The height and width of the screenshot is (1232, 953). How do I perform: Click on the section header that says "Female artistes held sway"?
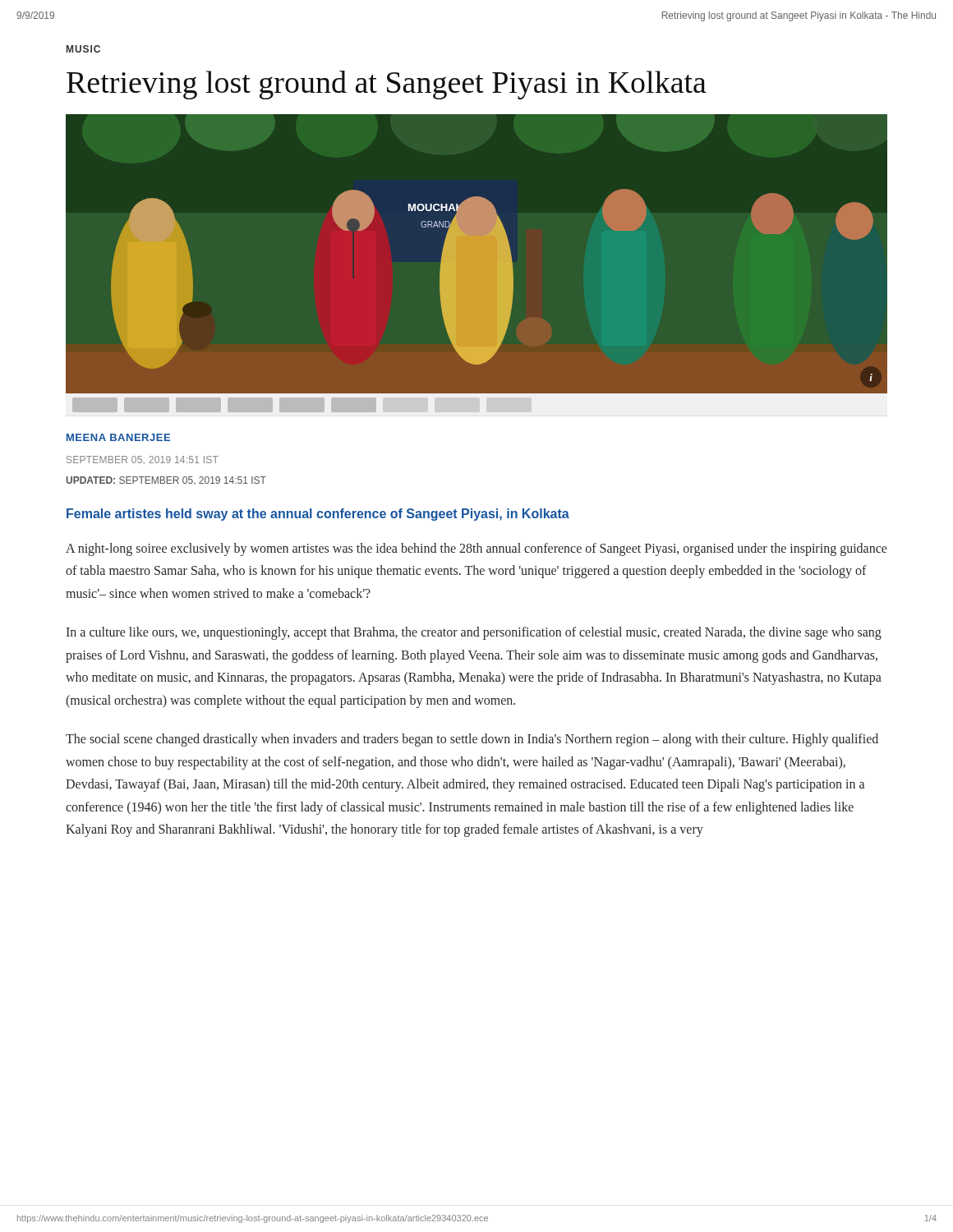coord(317,514)
